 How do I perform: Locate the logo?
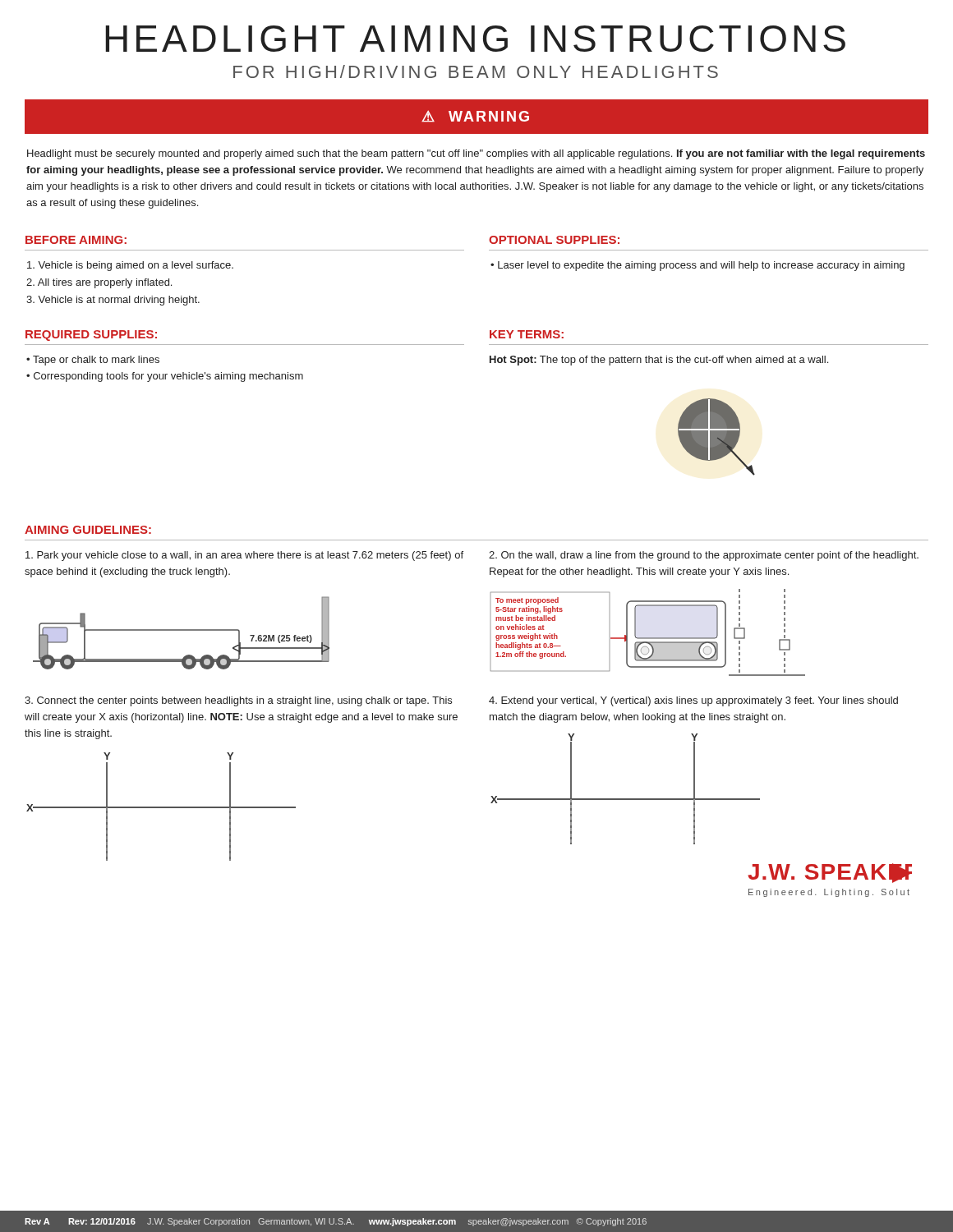(709, 879)
